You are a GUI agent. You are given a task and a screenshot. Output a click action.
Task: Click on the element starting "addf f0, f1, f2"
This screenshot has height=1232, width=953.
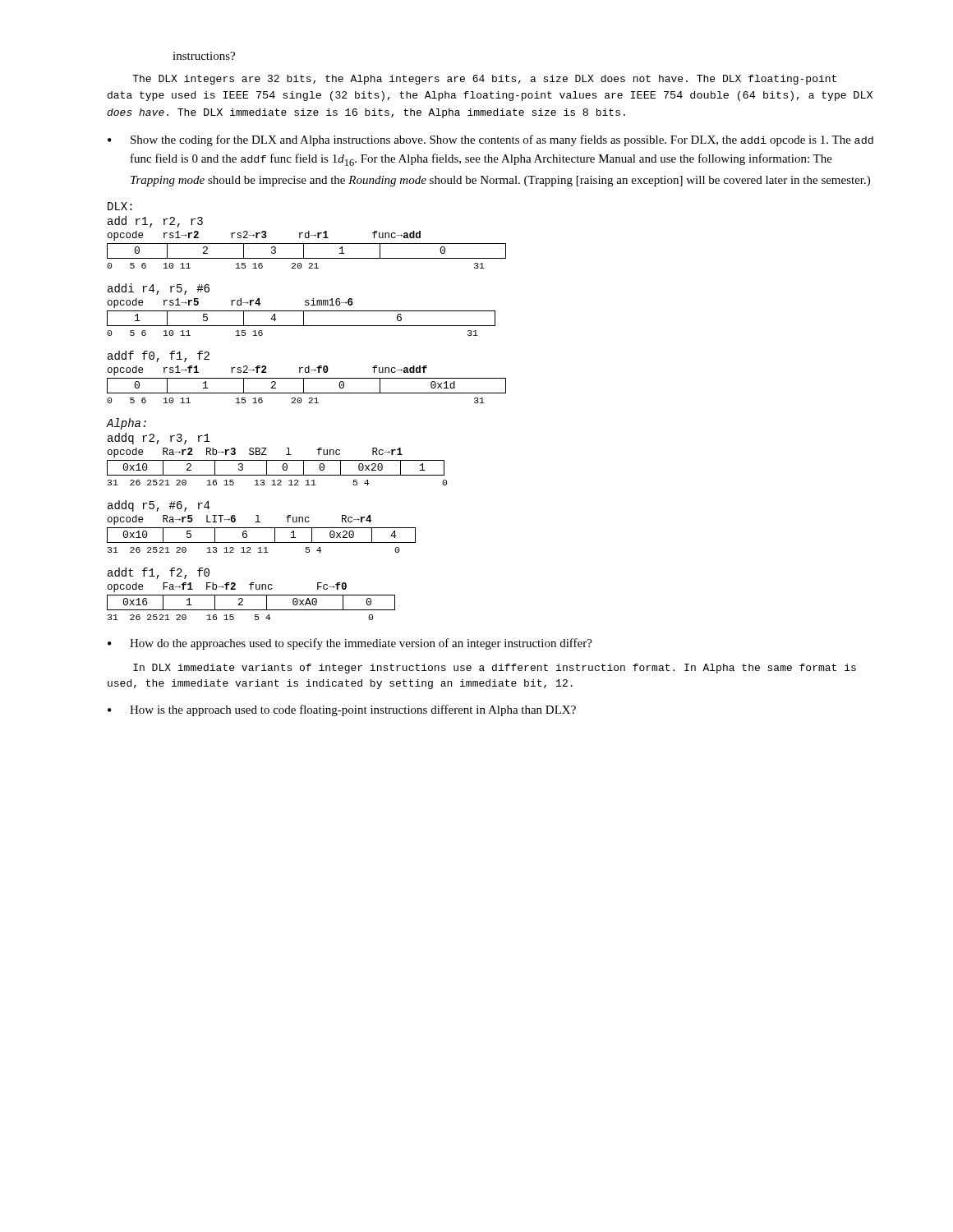(159, 357)
